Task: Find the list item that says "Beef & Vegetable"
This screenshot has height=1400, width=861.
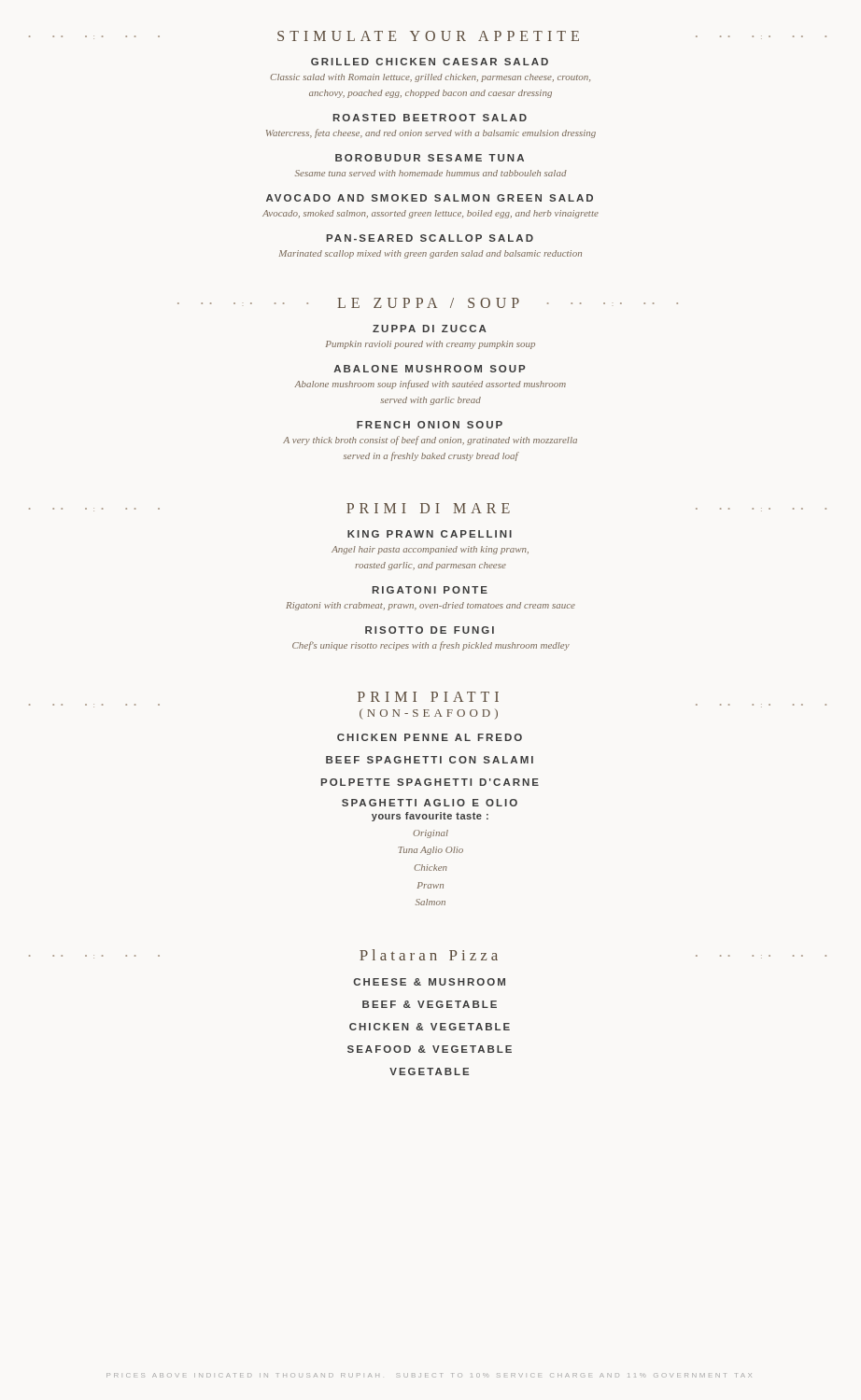Action: (x=430, y=1004)
